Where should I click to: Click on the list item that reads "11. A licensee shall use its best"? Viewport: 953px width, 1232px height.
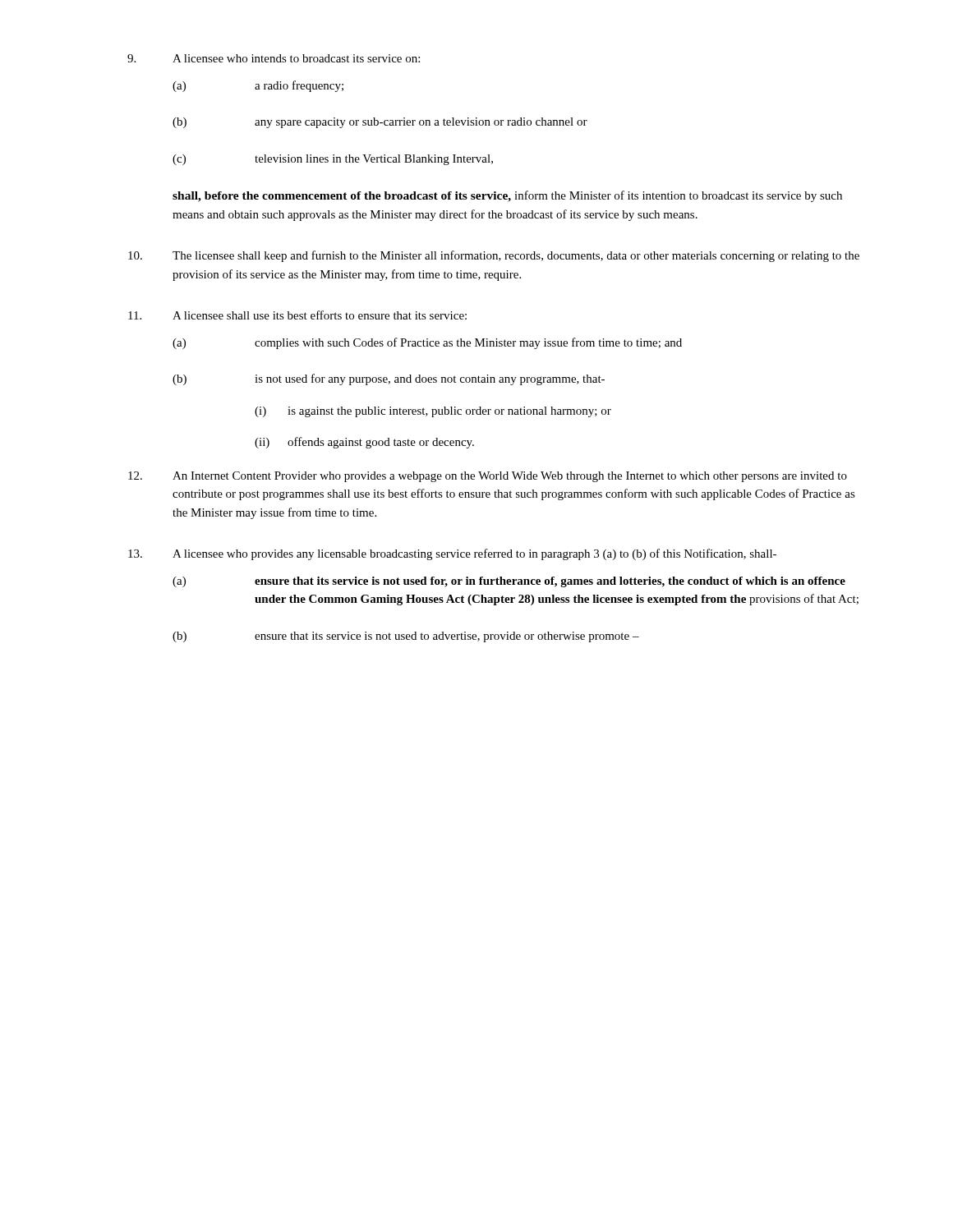coord(297,315)
